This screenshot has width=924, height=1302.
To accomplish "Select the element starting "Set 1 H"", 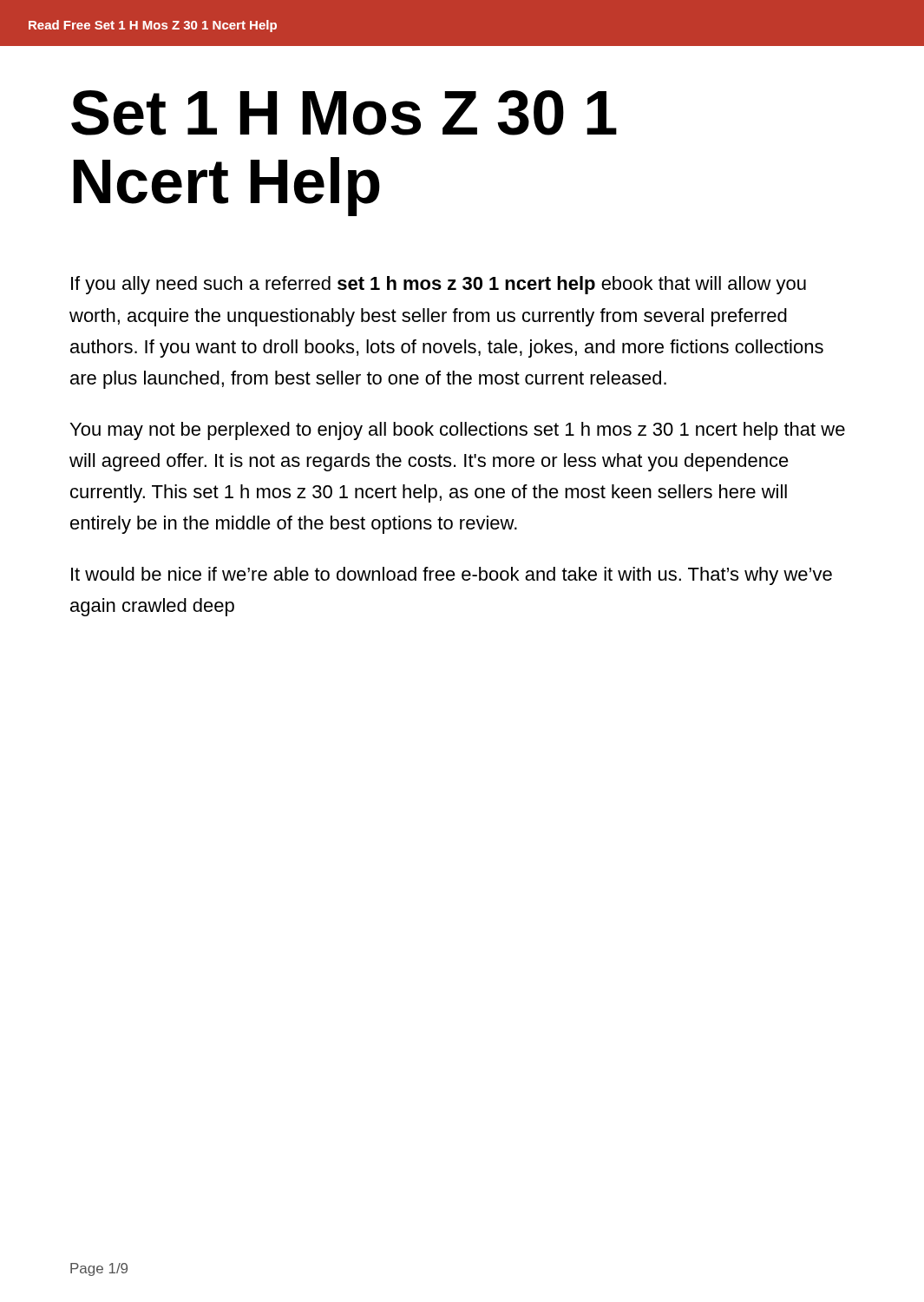I will coord(462,147).
